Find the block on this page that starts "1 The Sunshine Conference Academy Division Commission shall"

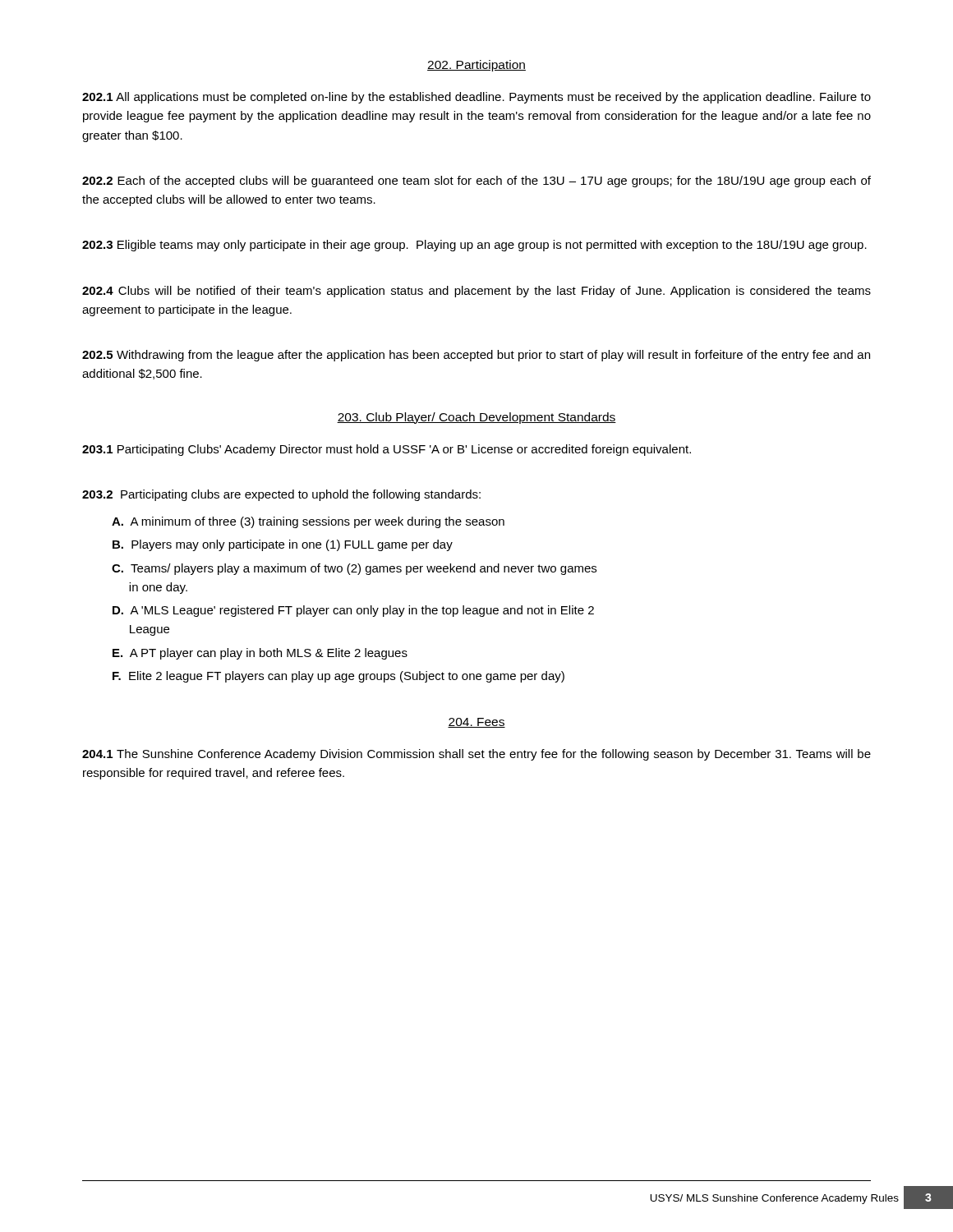pyautogui.click(x=476, y=763)
